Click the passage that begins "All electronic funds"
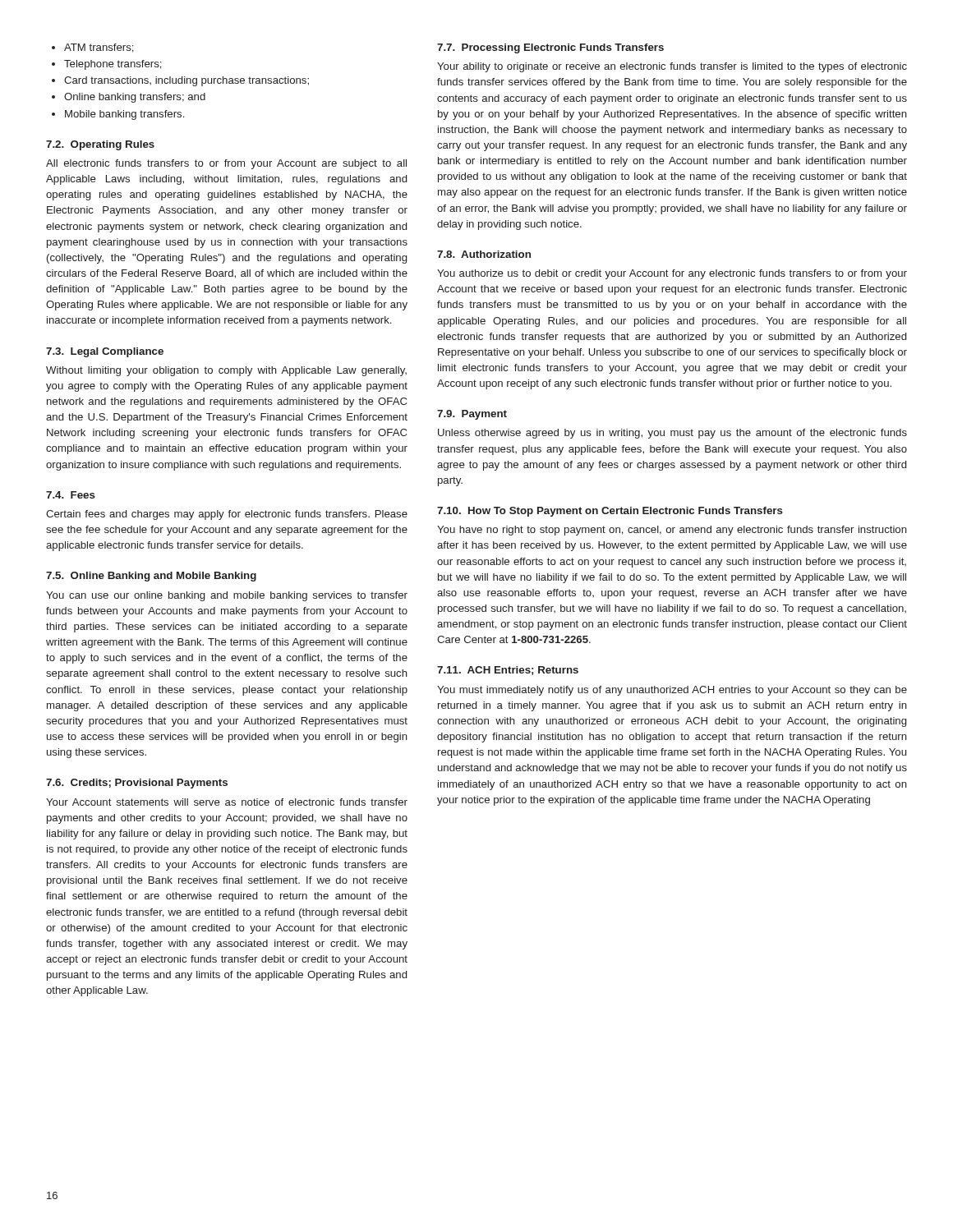This screenshot has width=953, height=1232. pos(227,242)
